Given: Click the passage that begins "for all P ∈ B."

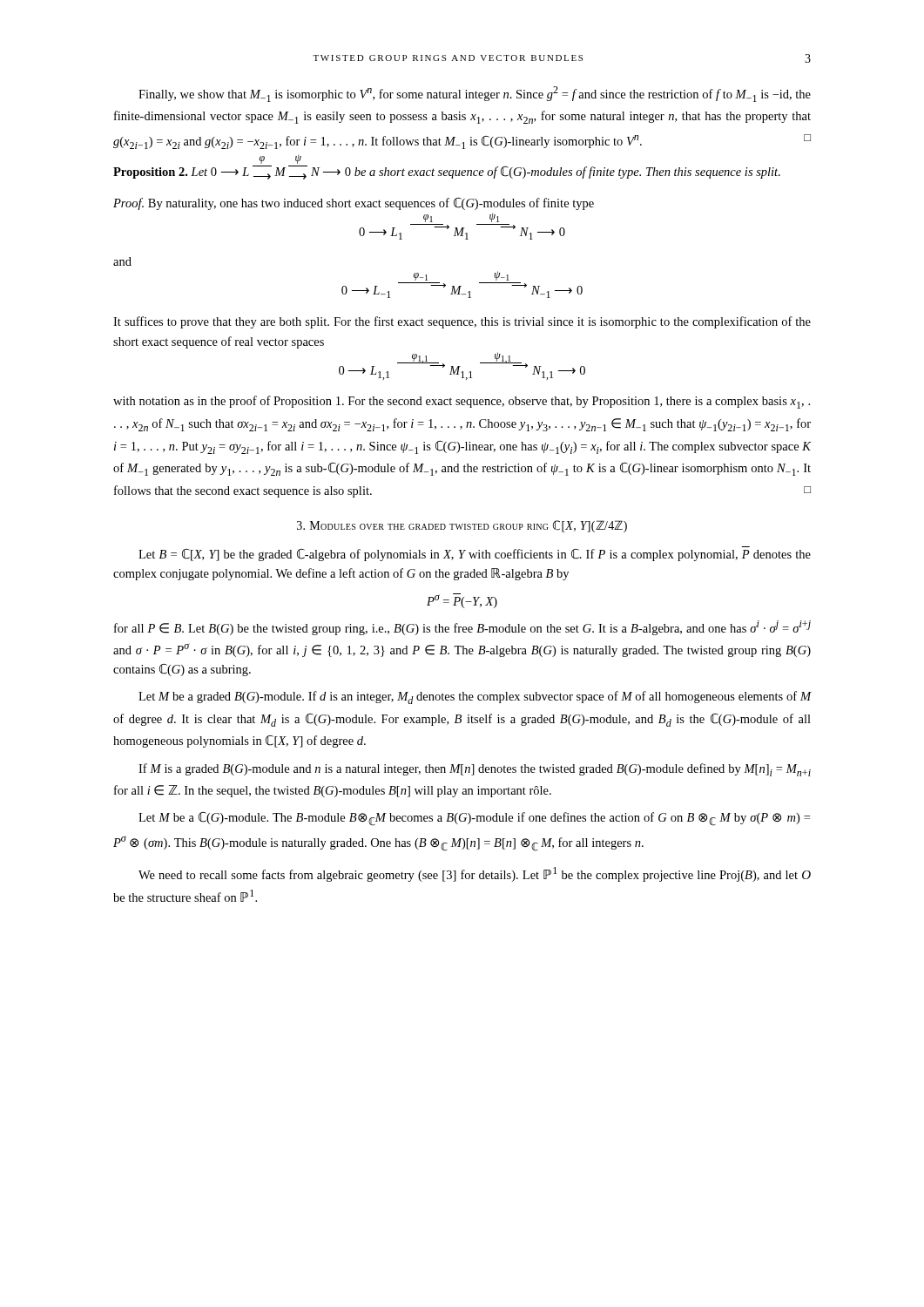Looking at the screenshot, I should (462, 647).
